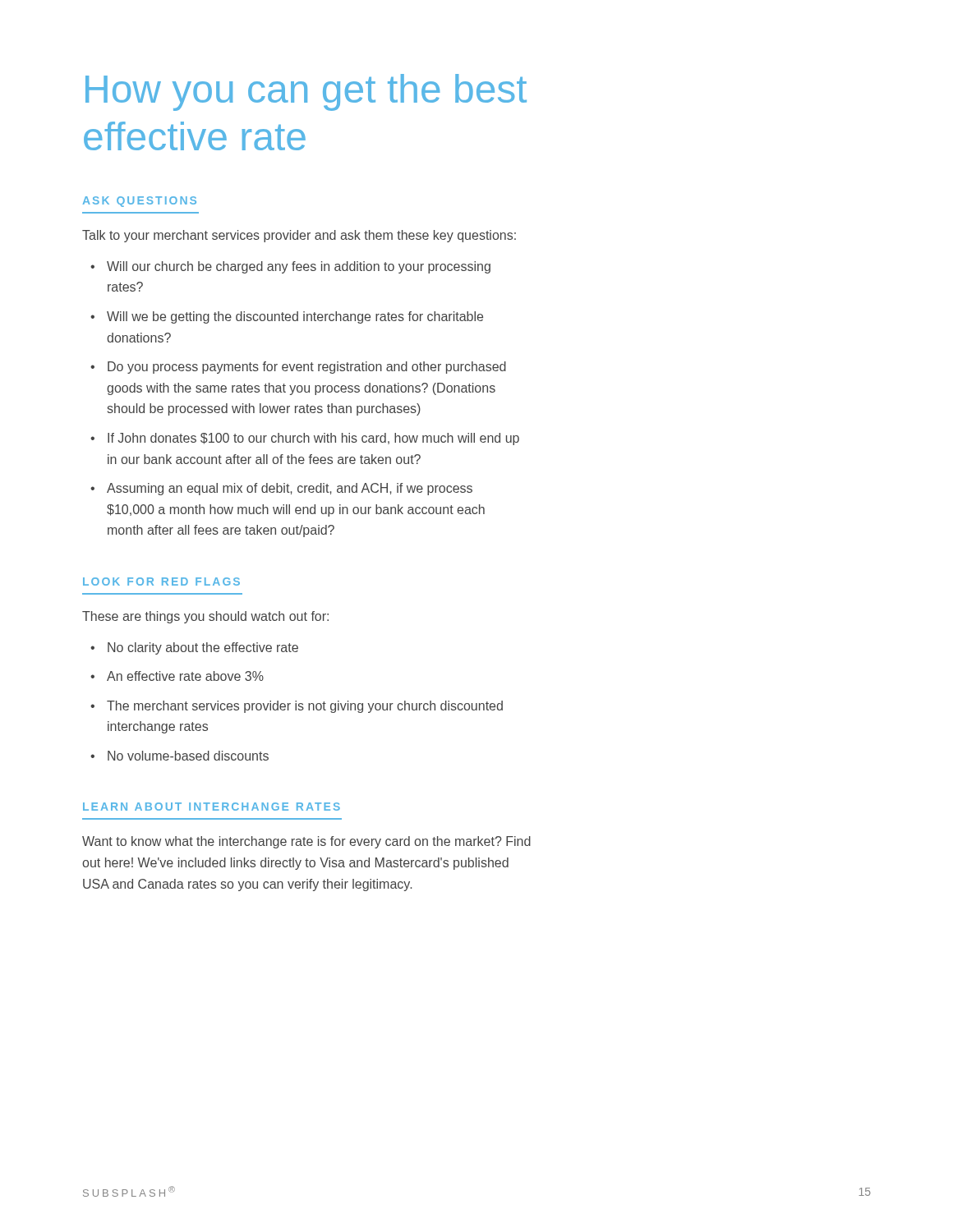Point to the block beginning "Do you process"

pos(476,388)
